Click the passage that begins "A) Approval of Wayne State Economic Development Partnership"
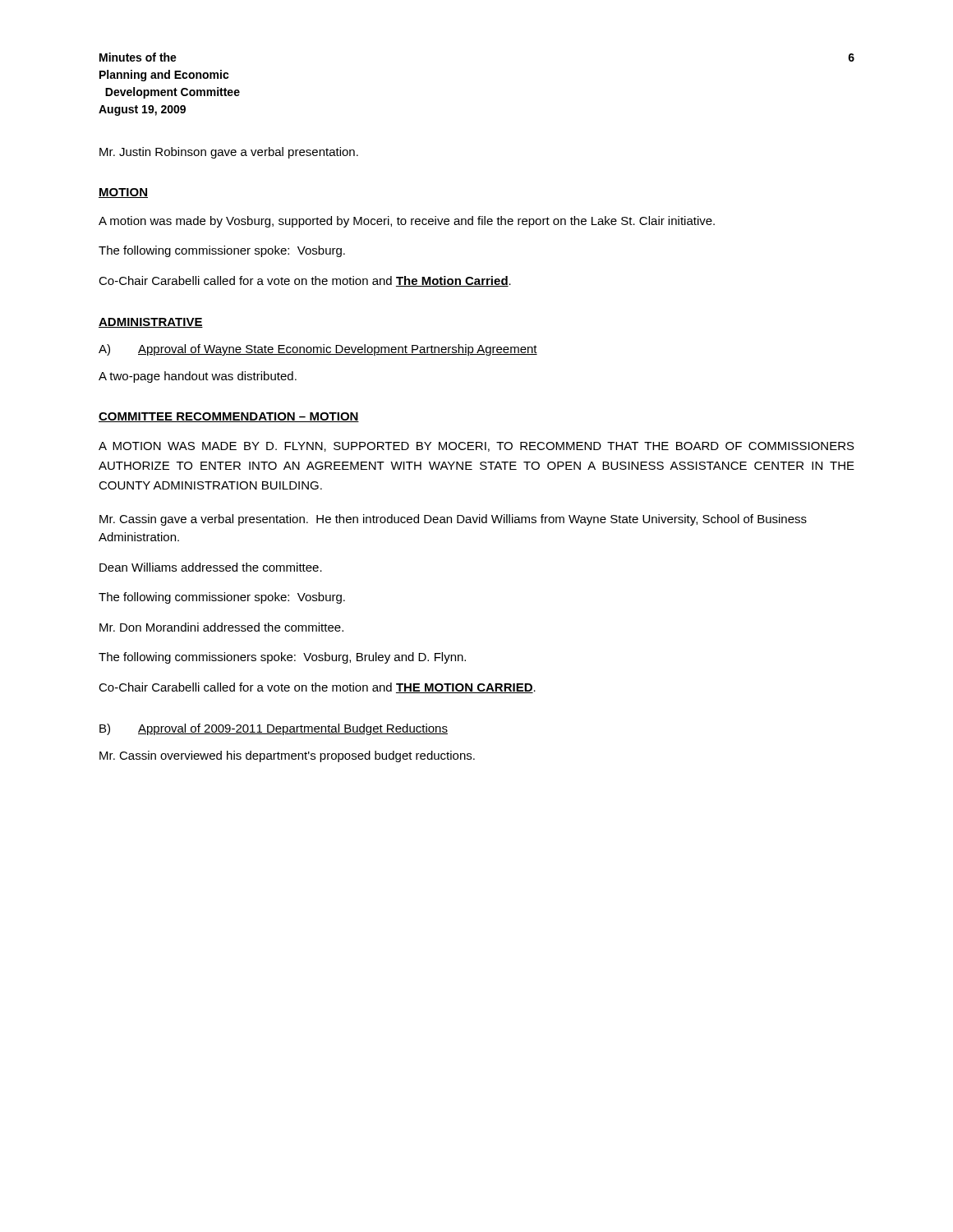This screenshot has width=953, height=1232. (318, 349)
